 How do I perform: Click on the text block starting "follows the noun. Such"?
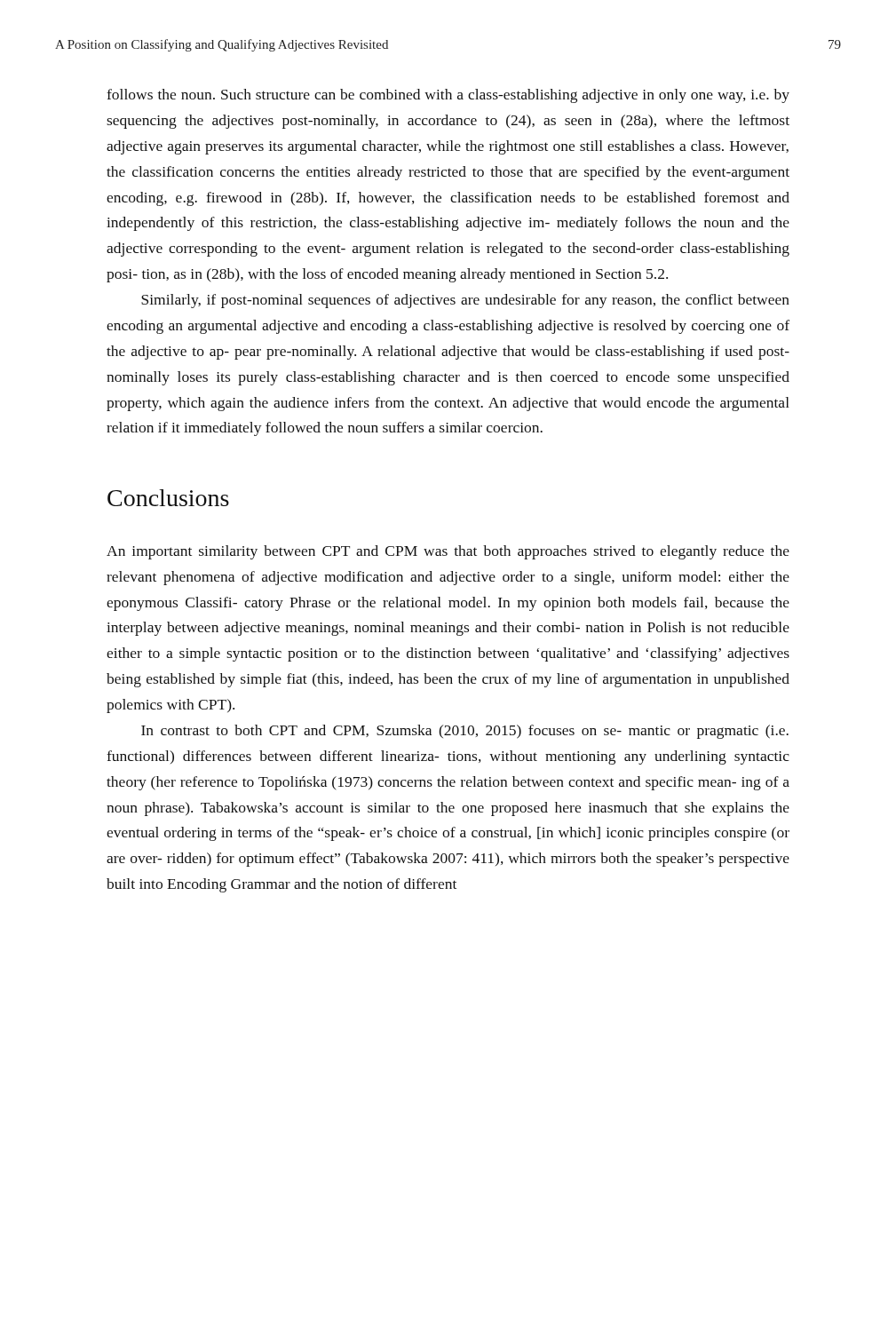[x=448, y=184]
